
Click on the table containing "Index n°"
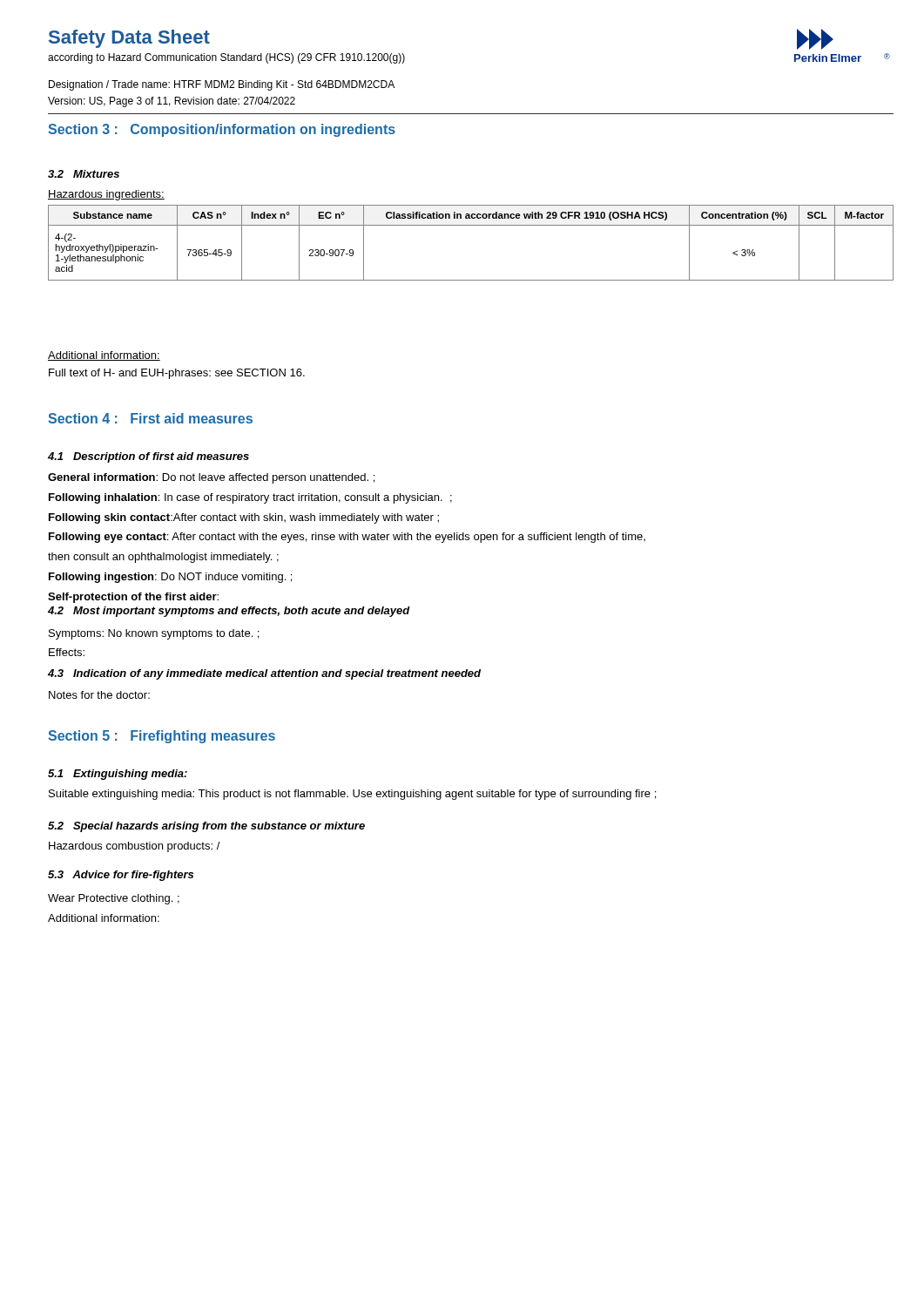pyautogui.click(x=471, y=243)
